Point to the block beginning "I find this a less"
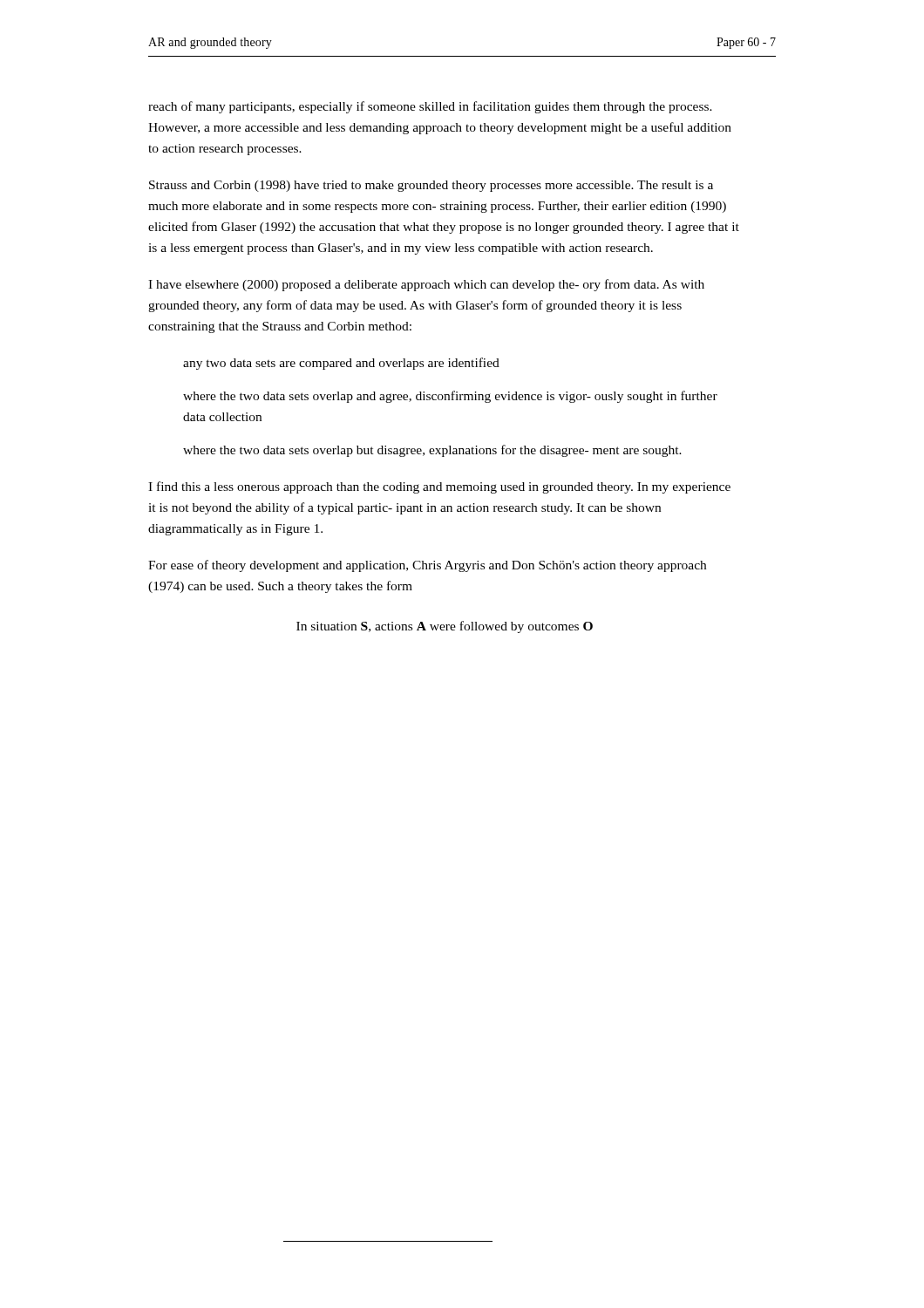924x1308 pixels. coord(440,507)
